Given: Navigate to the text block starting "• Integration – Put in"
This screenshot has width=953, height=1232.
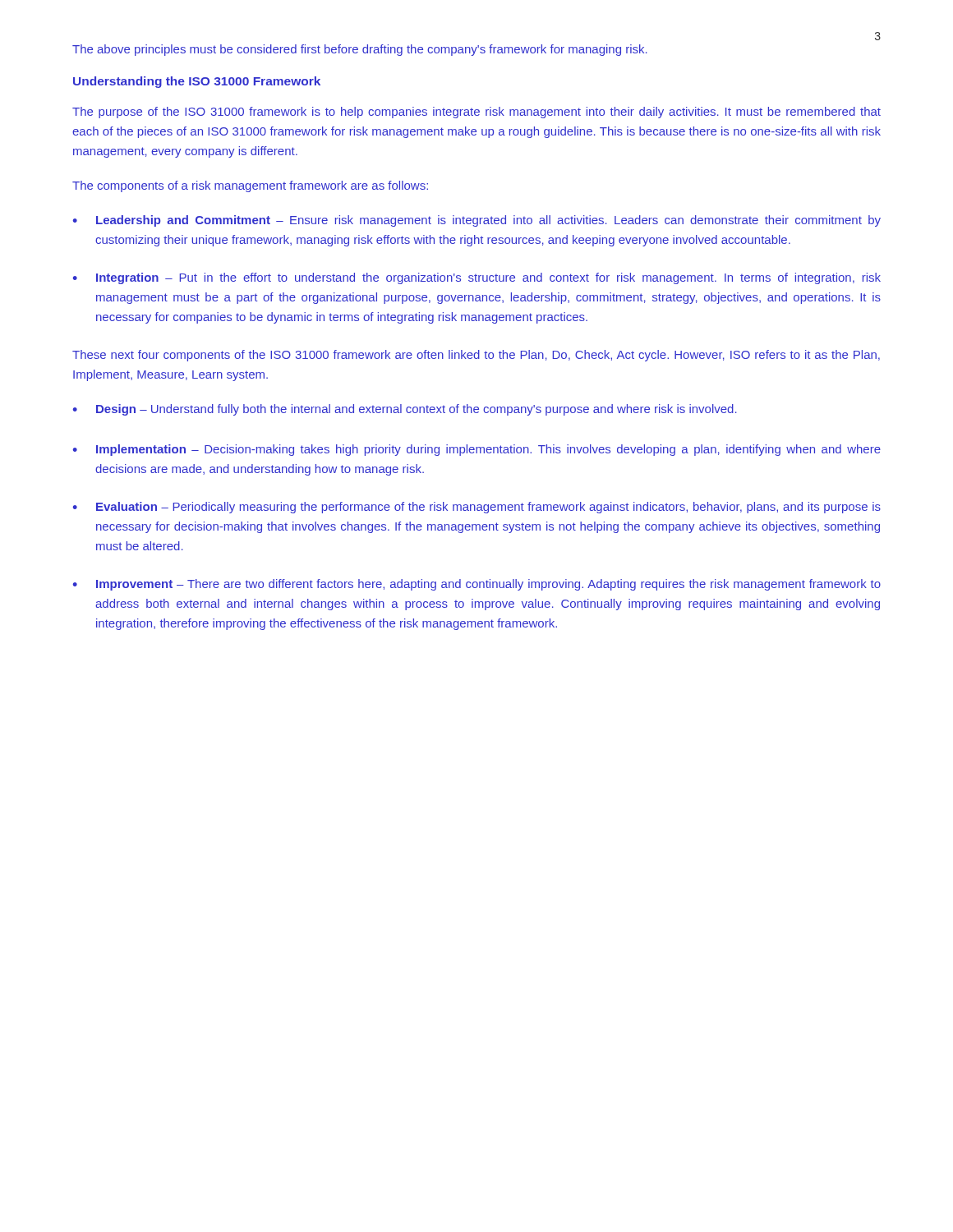Looking at the screenshot, I should tap(476, 297).
